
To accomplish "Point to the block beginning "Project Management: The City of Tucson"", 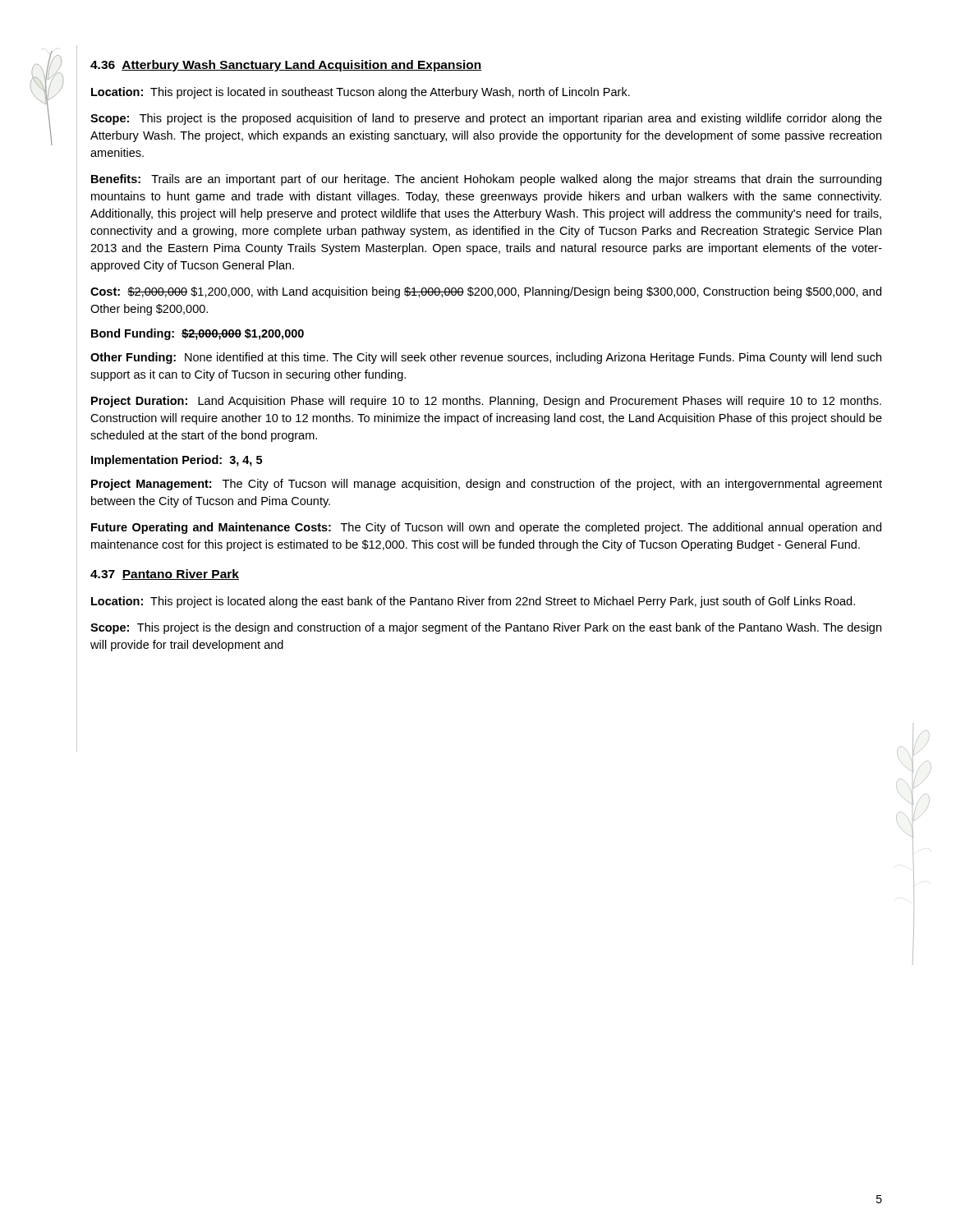I will coord(486,493).
